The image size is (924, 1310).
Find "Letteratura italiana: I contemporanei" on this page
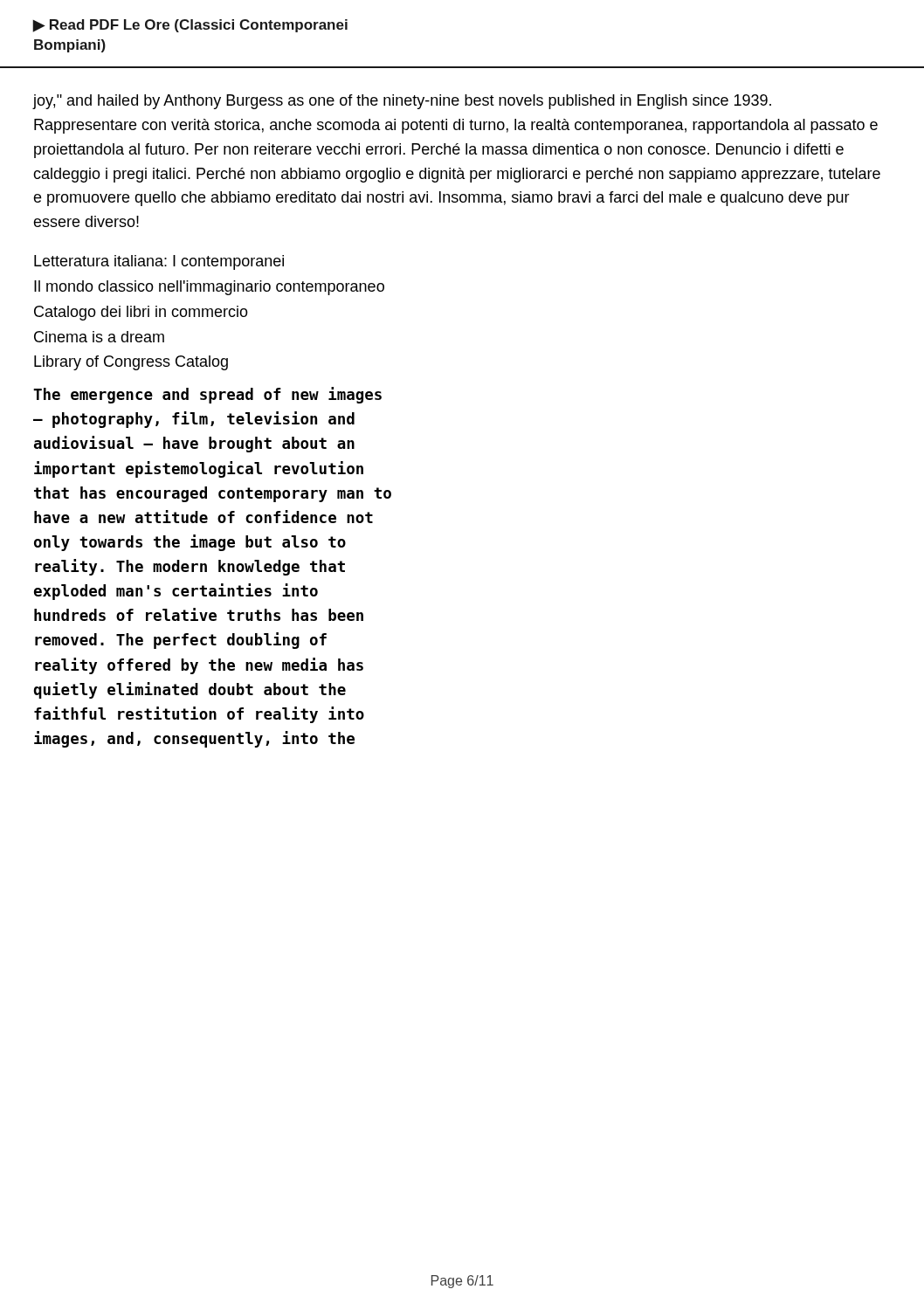159,261
